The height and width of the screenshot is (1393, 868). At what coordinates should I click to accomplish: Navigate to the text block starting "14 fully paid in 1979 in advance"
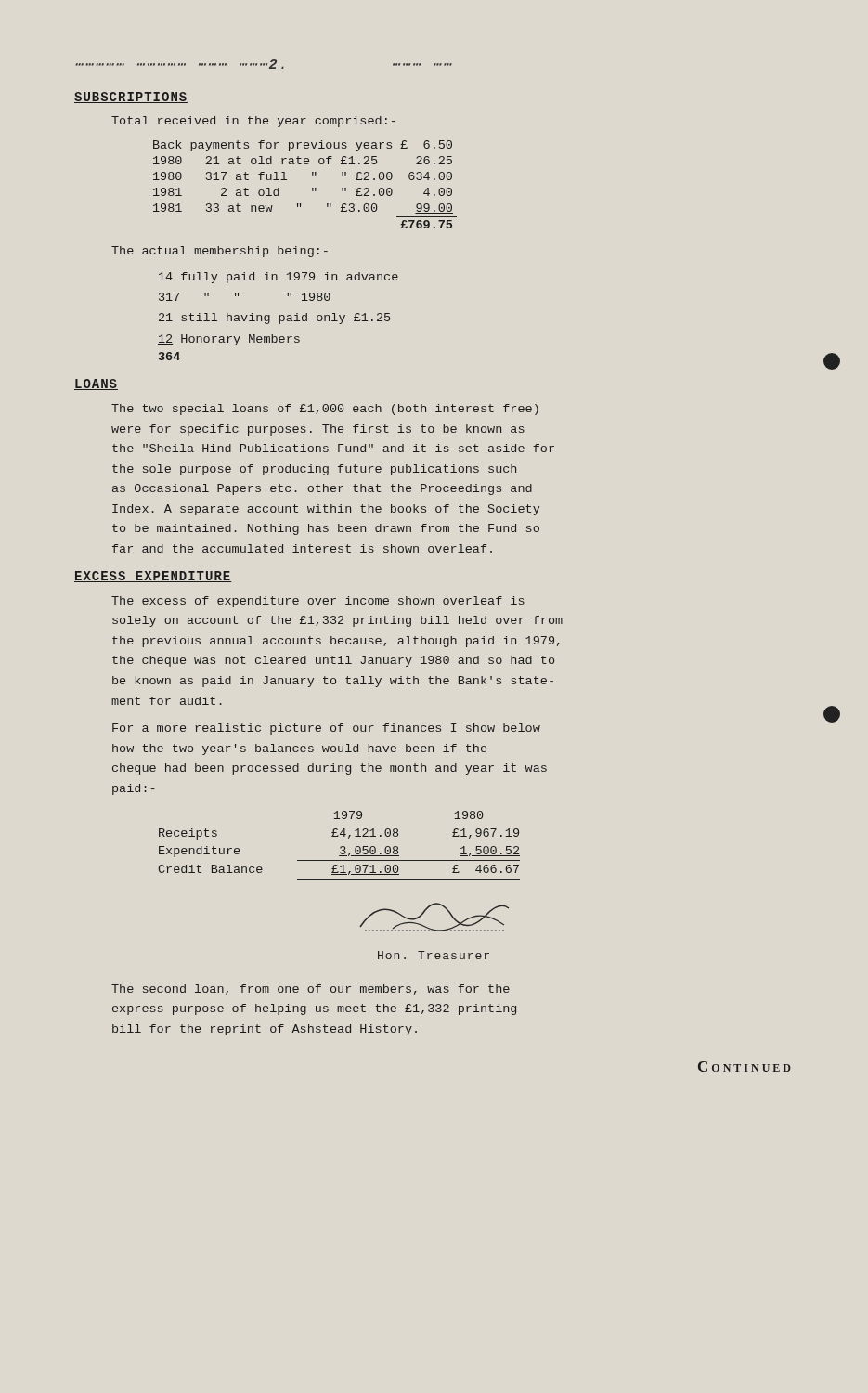278,277
